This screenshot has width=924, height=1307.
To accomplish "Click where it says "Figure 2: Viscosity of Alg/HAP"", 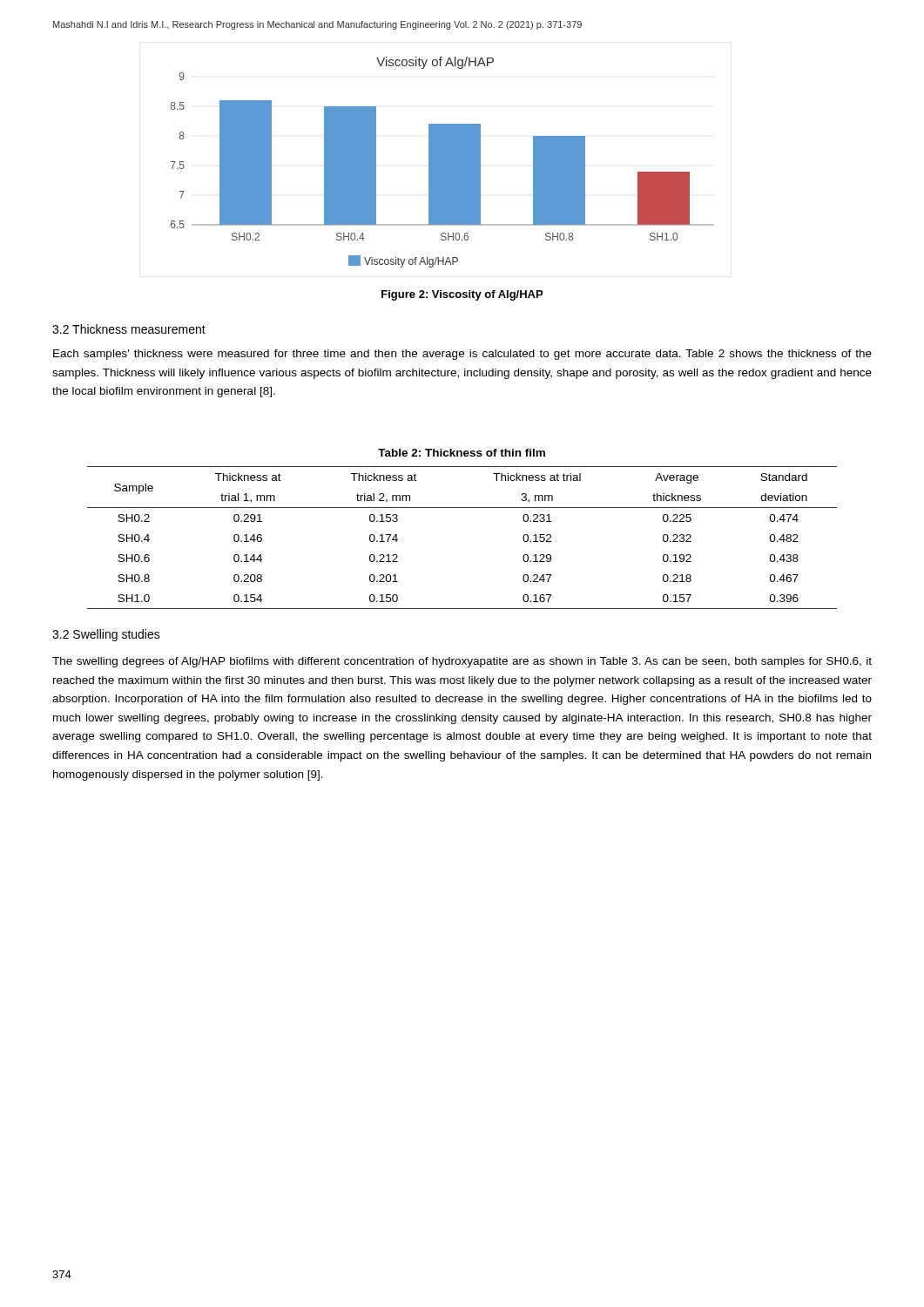I will pos(462,294).
